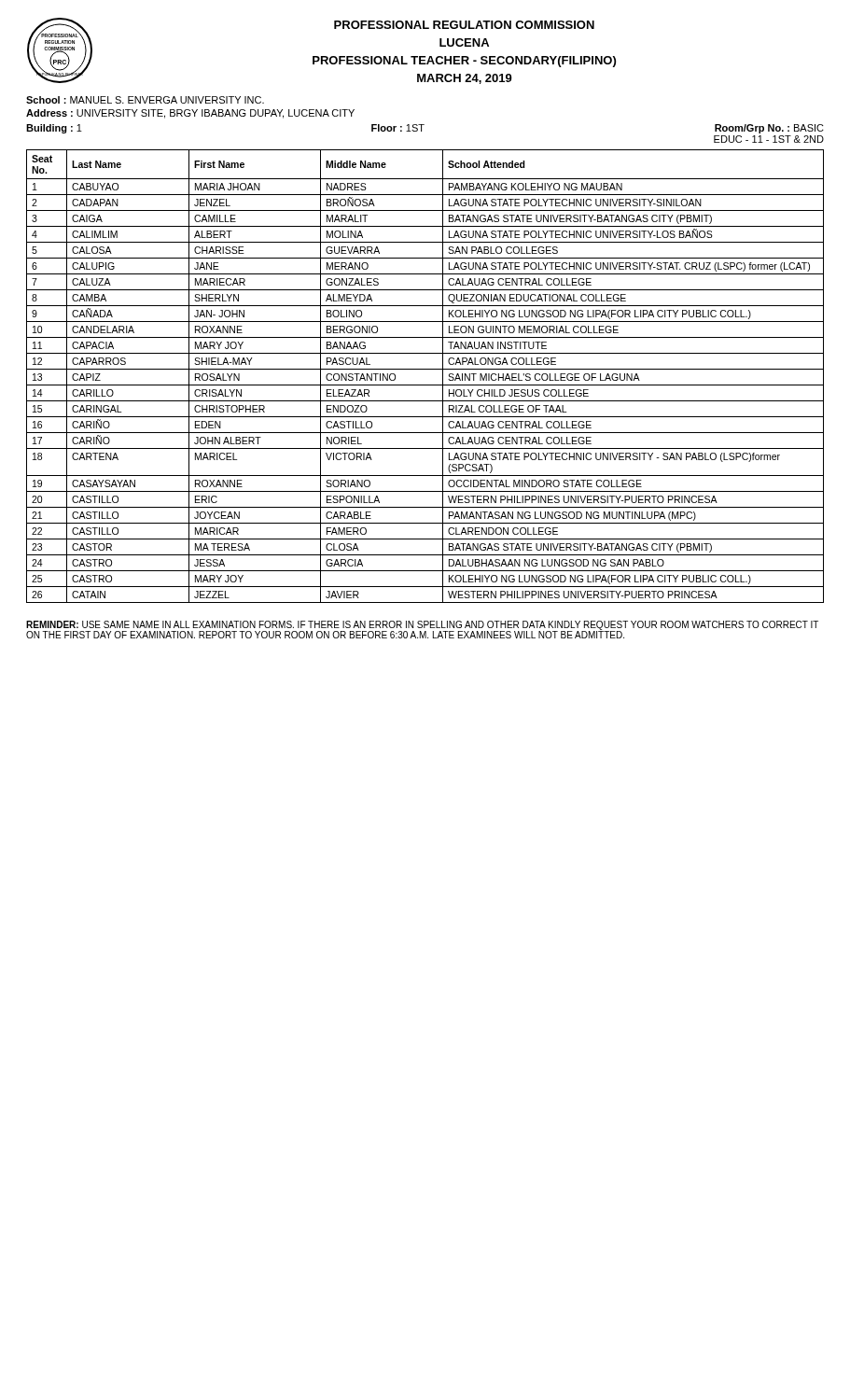
Task: Find the table that mentions "OCCIDENTAL MINDORO STATE"
Action: 425,376
